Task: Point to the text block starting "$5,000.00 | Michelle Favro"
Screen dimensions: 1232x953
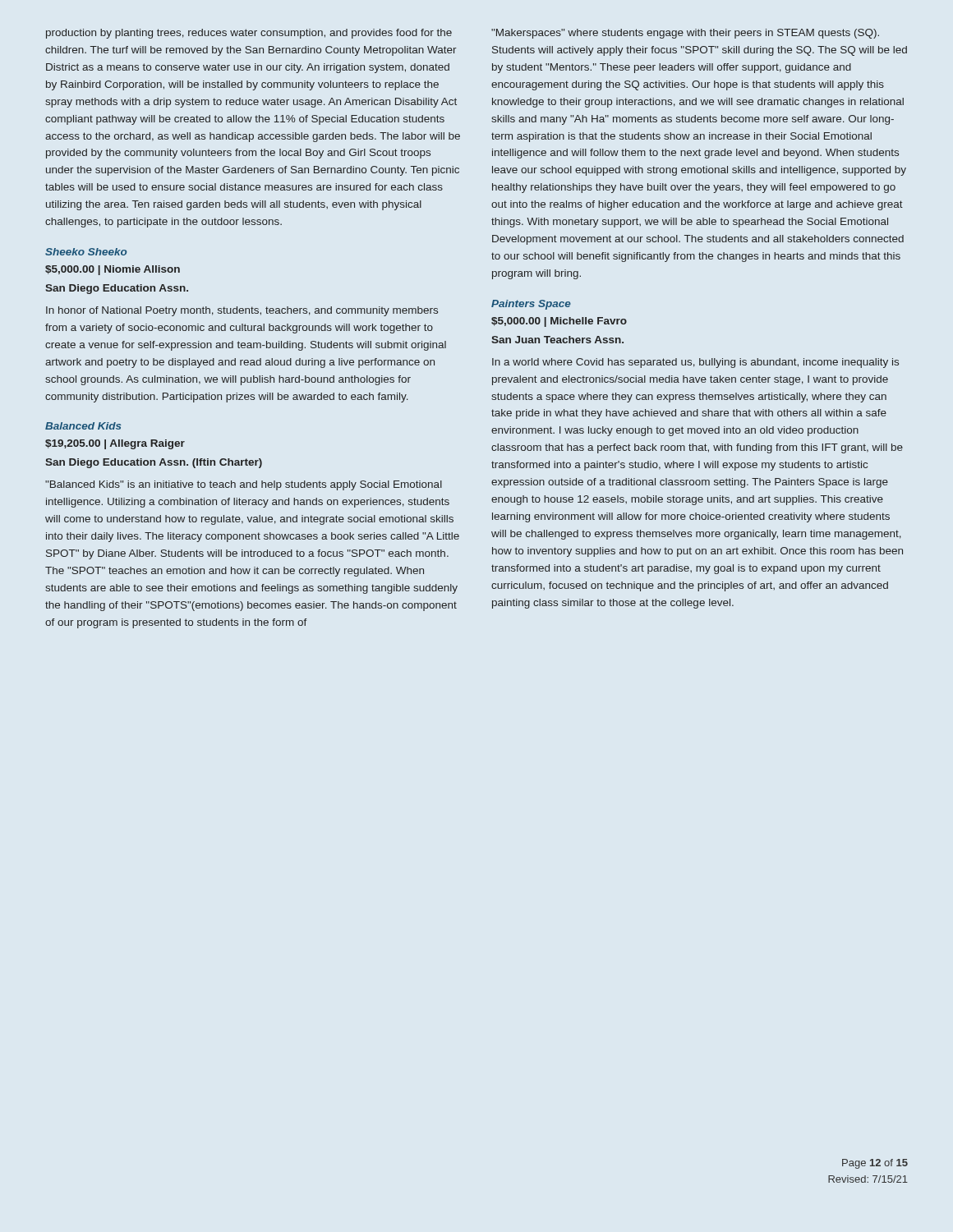Action: [x=700, y=461]
